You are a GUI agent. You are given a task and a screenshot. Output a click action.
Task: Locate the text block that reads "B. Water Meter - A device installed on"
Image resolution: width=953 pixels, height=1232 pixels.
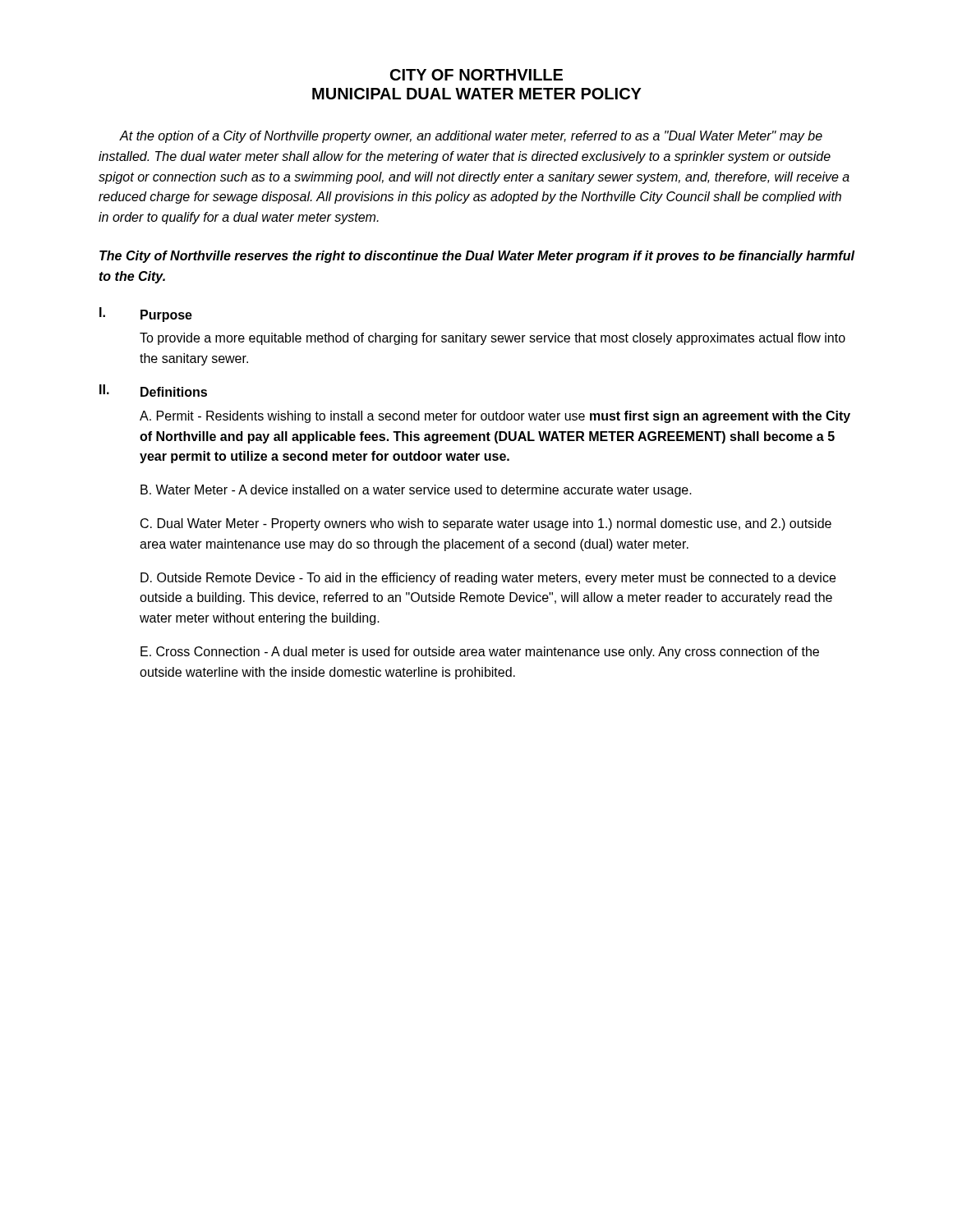pos(416,490)
